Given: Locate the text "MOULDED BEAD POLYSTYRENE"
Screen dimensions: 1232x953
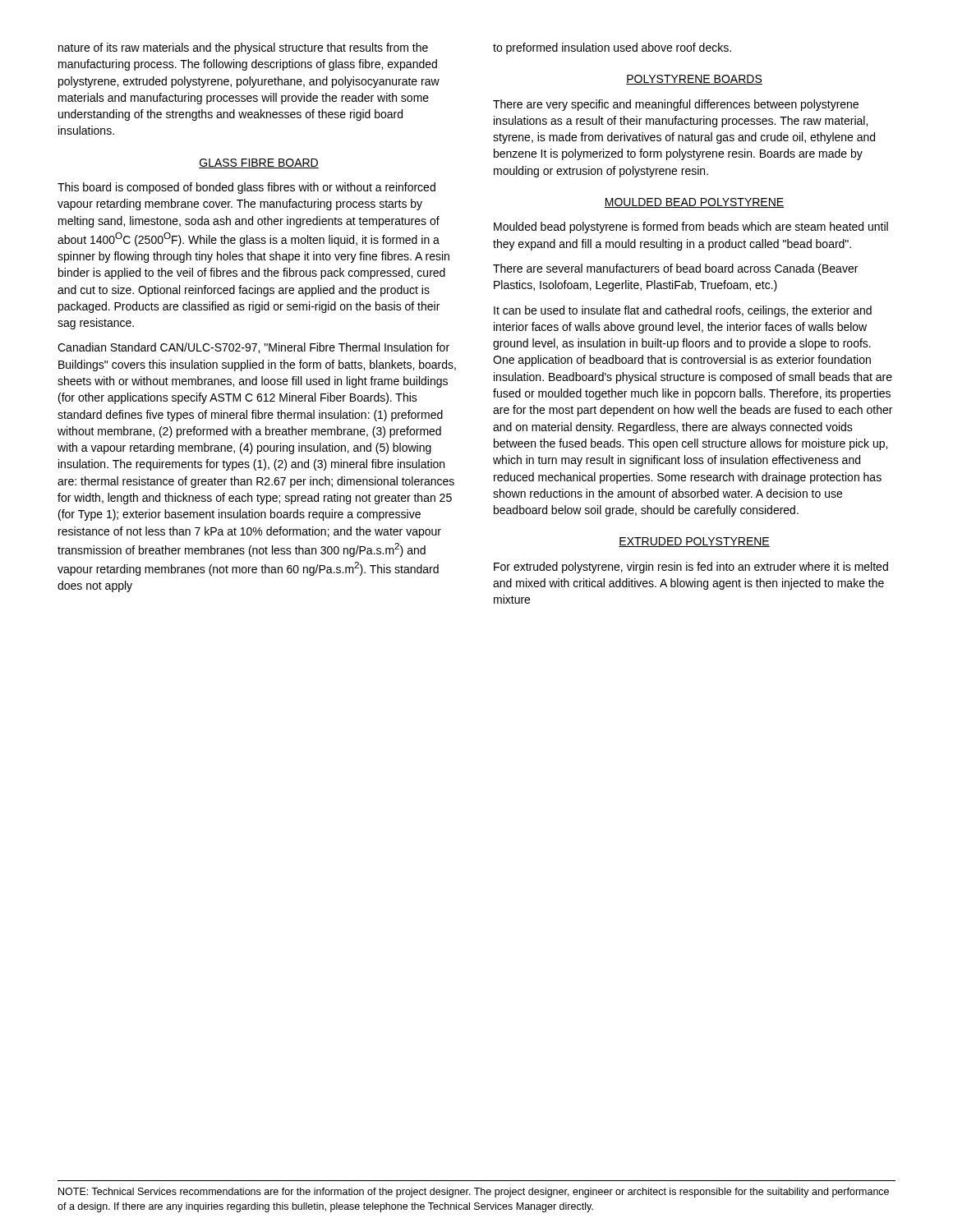Looking at the screenshot, I should point(694,202).
